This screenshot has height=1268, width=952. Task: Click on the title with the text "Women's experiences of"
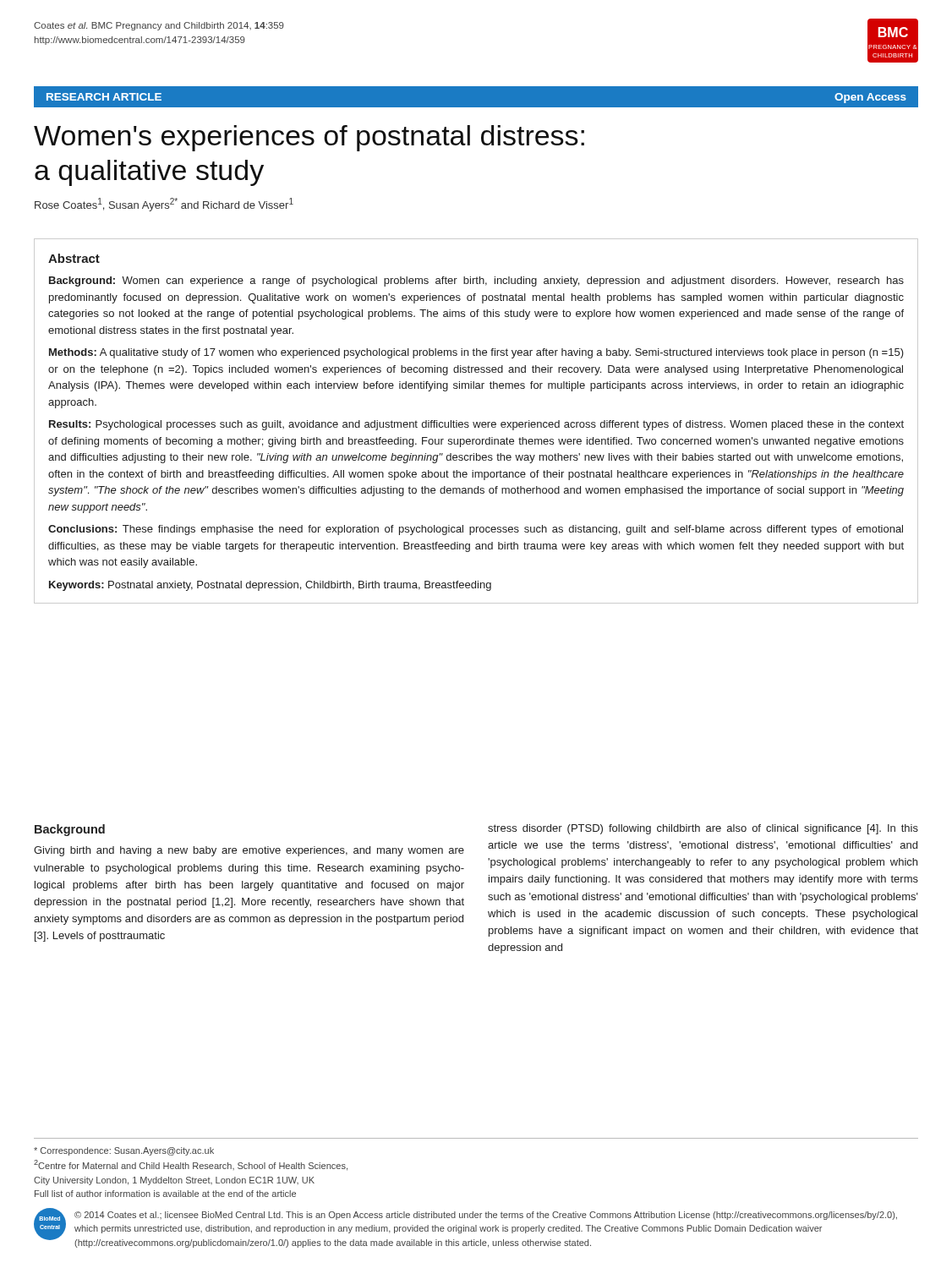(x=476, y=153)
